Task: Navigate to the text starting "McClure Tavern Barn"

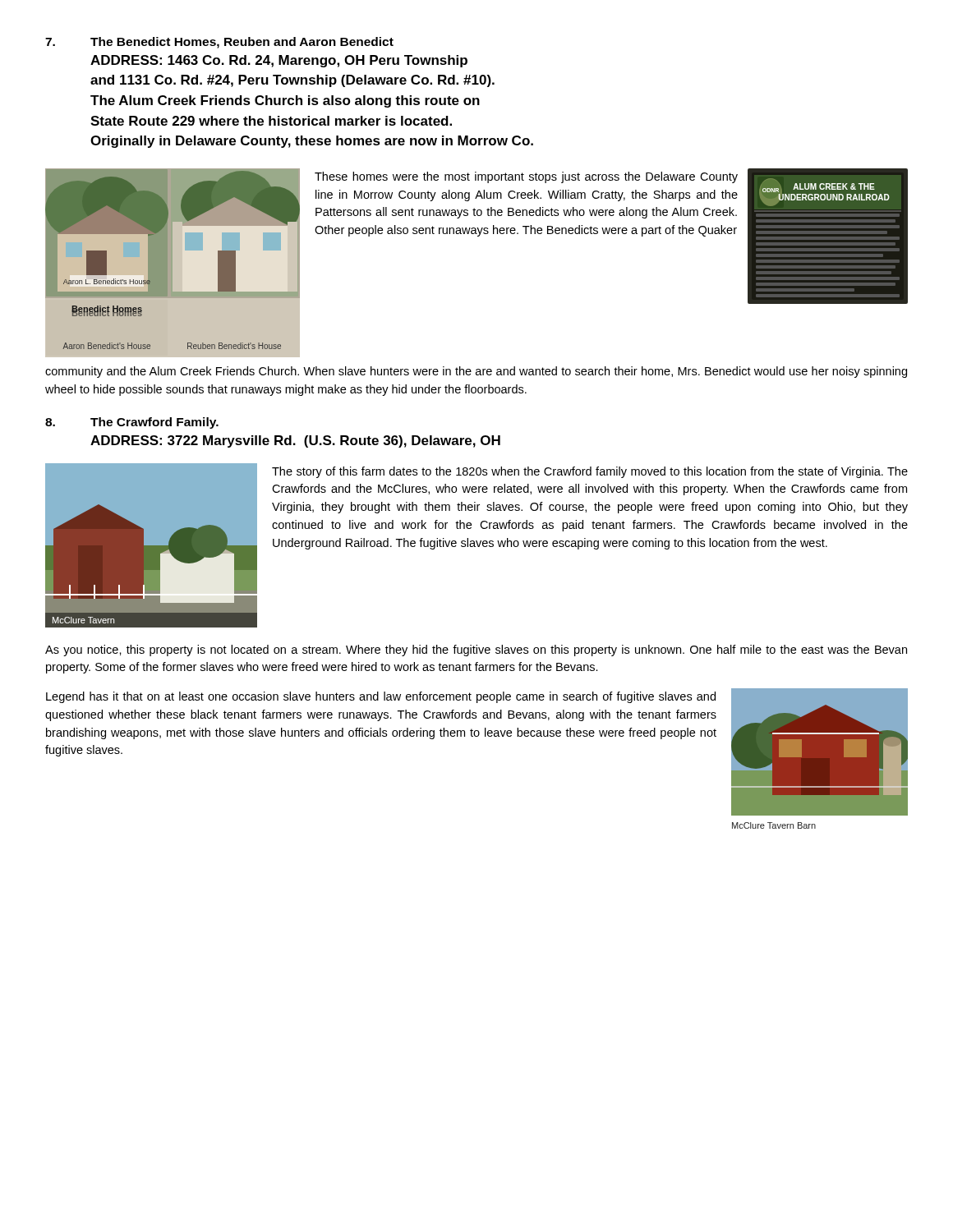Action: click(x=774, y=826)
